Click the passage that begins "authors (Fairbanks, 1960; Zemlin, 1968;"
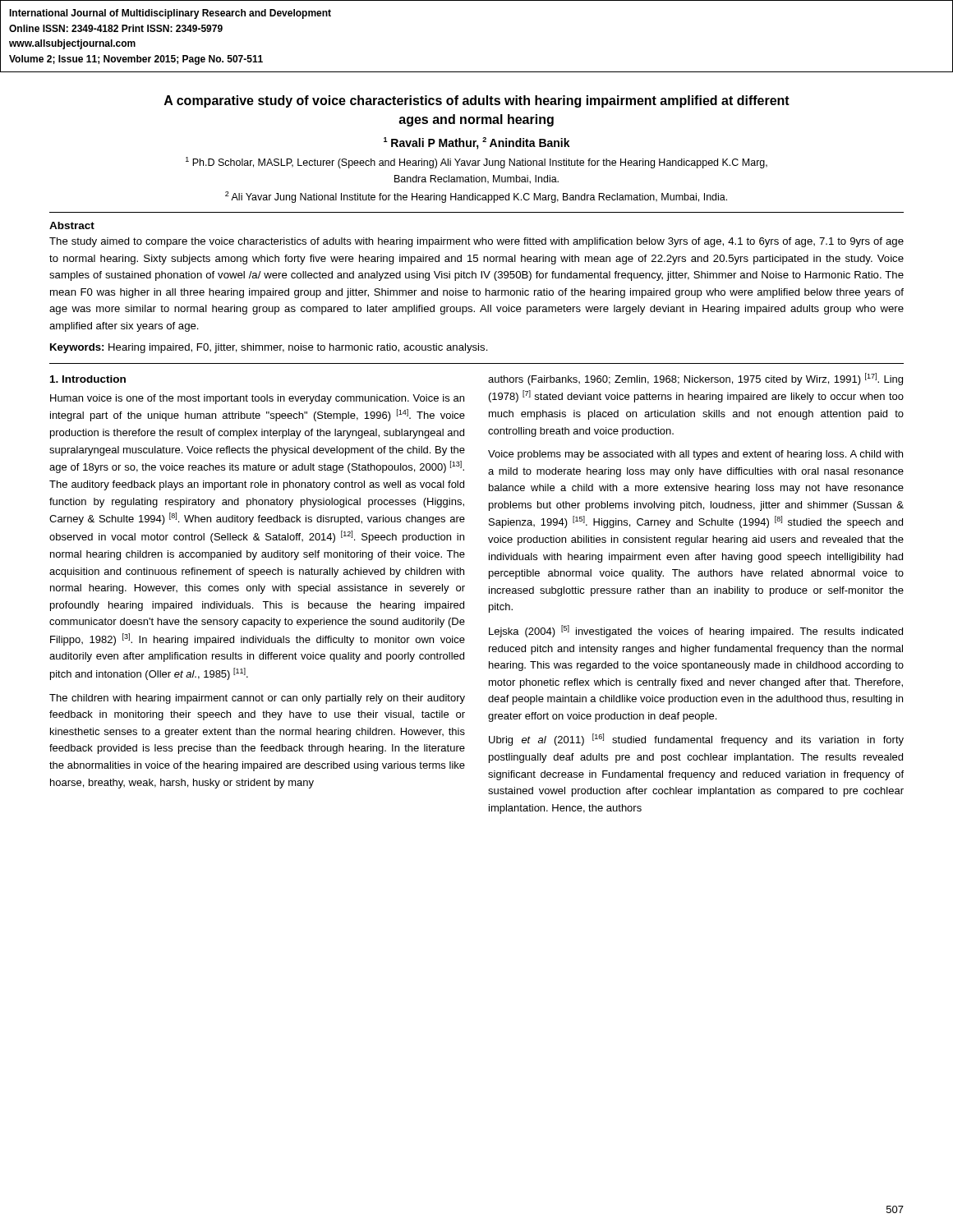The height and width of the screenshot is (1232, 953). pos(696,593)
